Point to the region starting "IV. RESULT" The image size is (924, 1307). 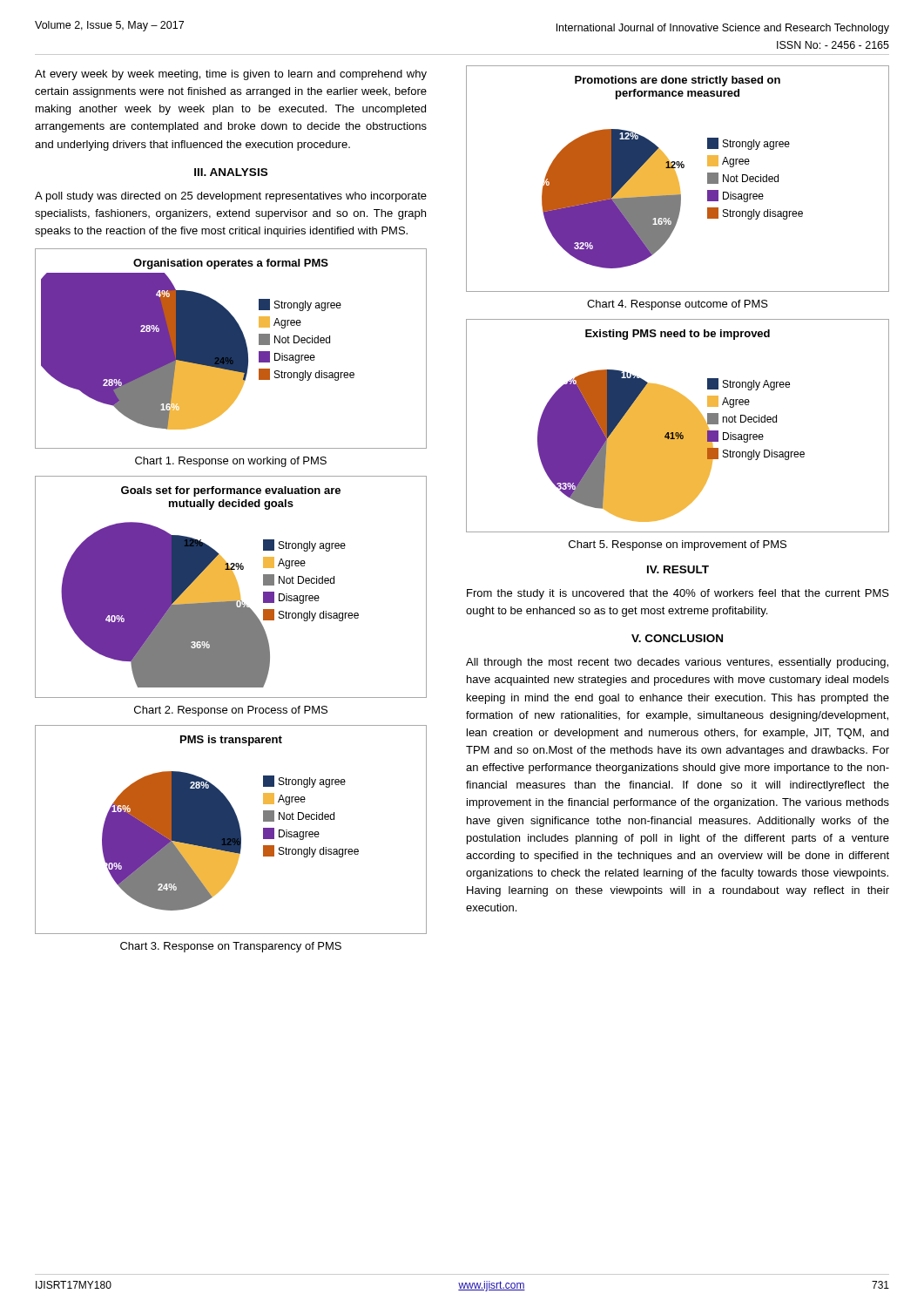point(678,569)
